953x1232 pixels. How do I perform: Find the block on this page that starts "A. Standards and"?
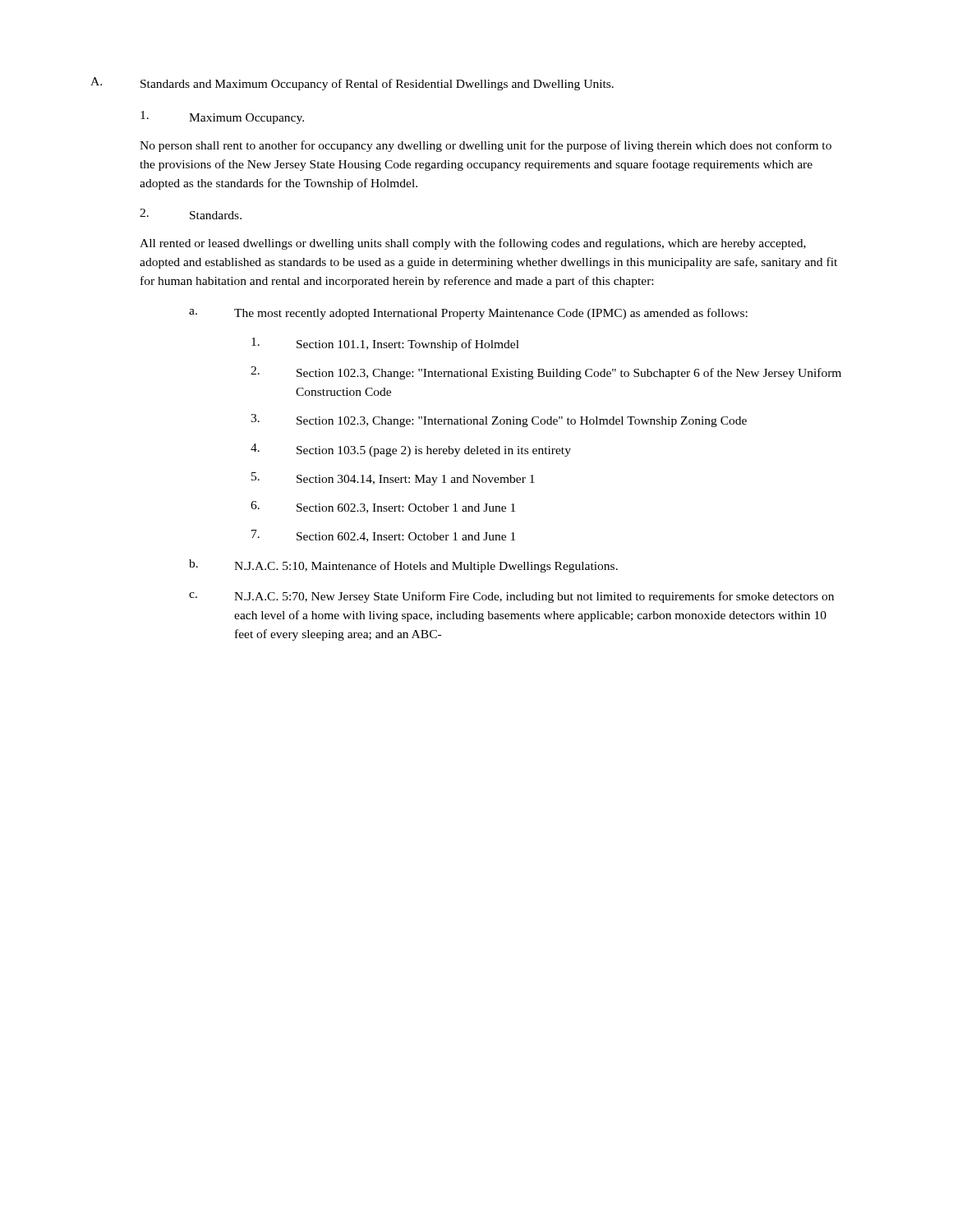(x=352, y=83)
